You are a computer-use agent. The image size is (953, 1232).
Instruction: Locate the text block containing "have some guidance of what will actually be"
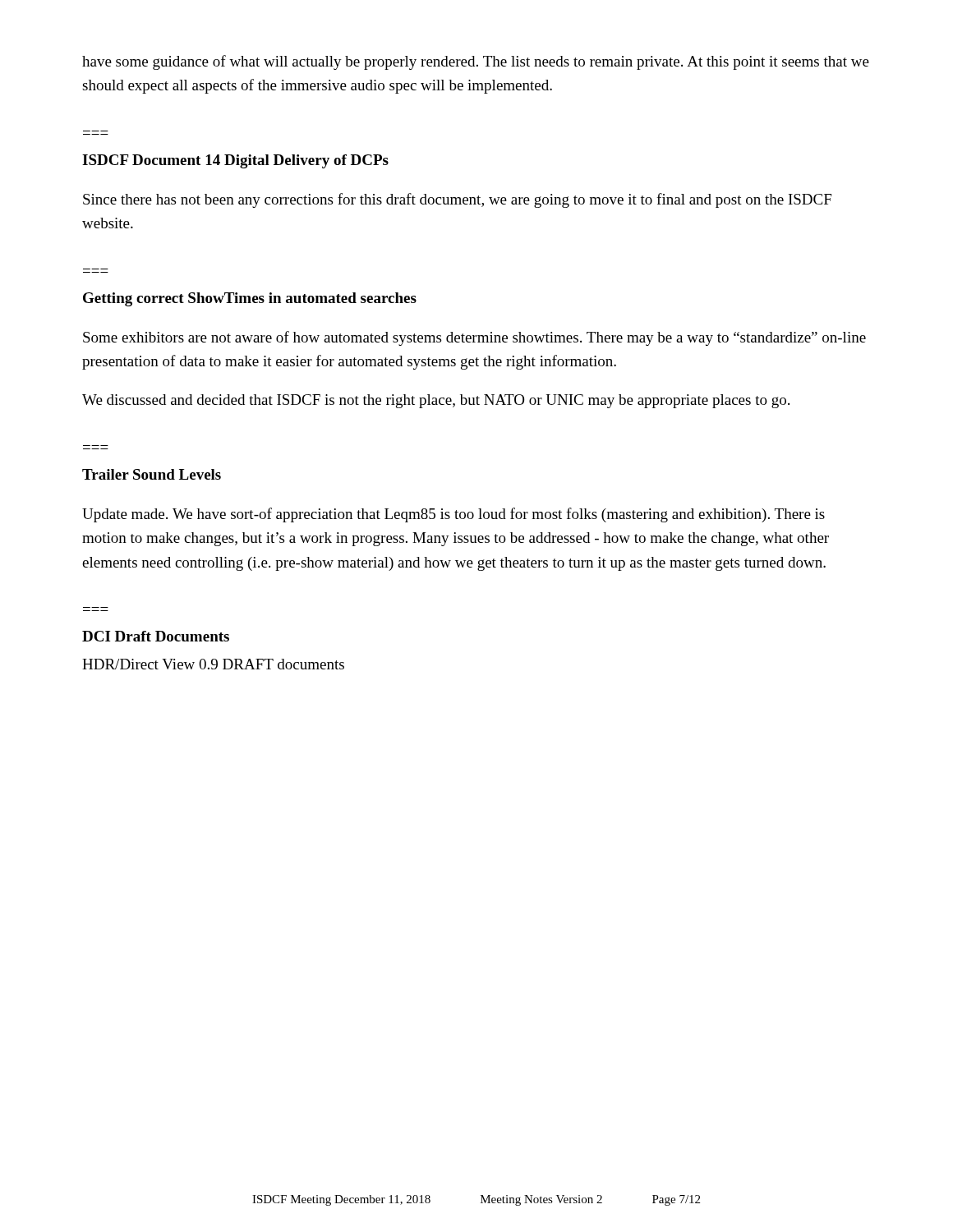(476, 73)
